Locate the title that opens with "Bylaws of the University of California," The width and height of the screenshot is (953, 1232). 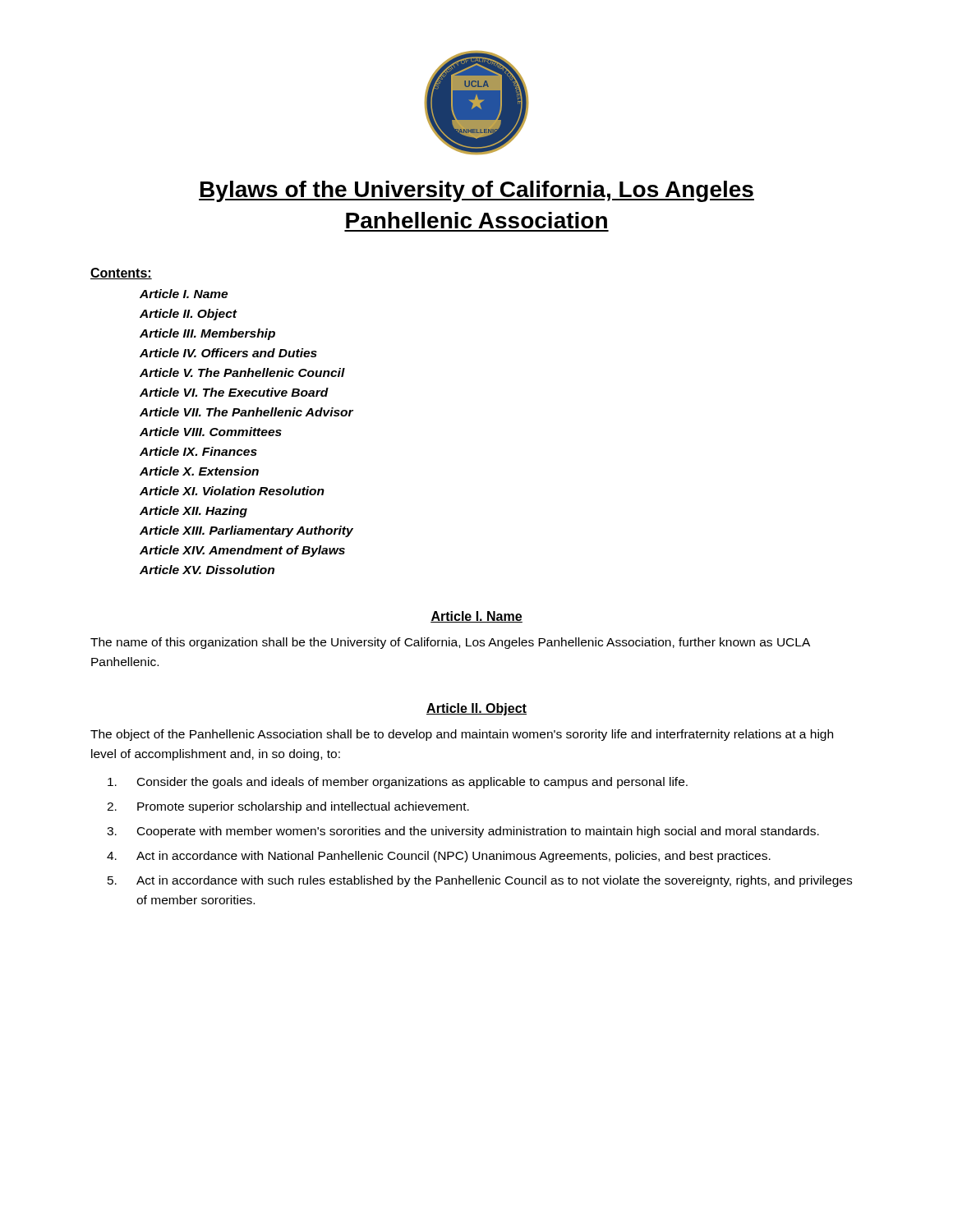coord(476,205)
